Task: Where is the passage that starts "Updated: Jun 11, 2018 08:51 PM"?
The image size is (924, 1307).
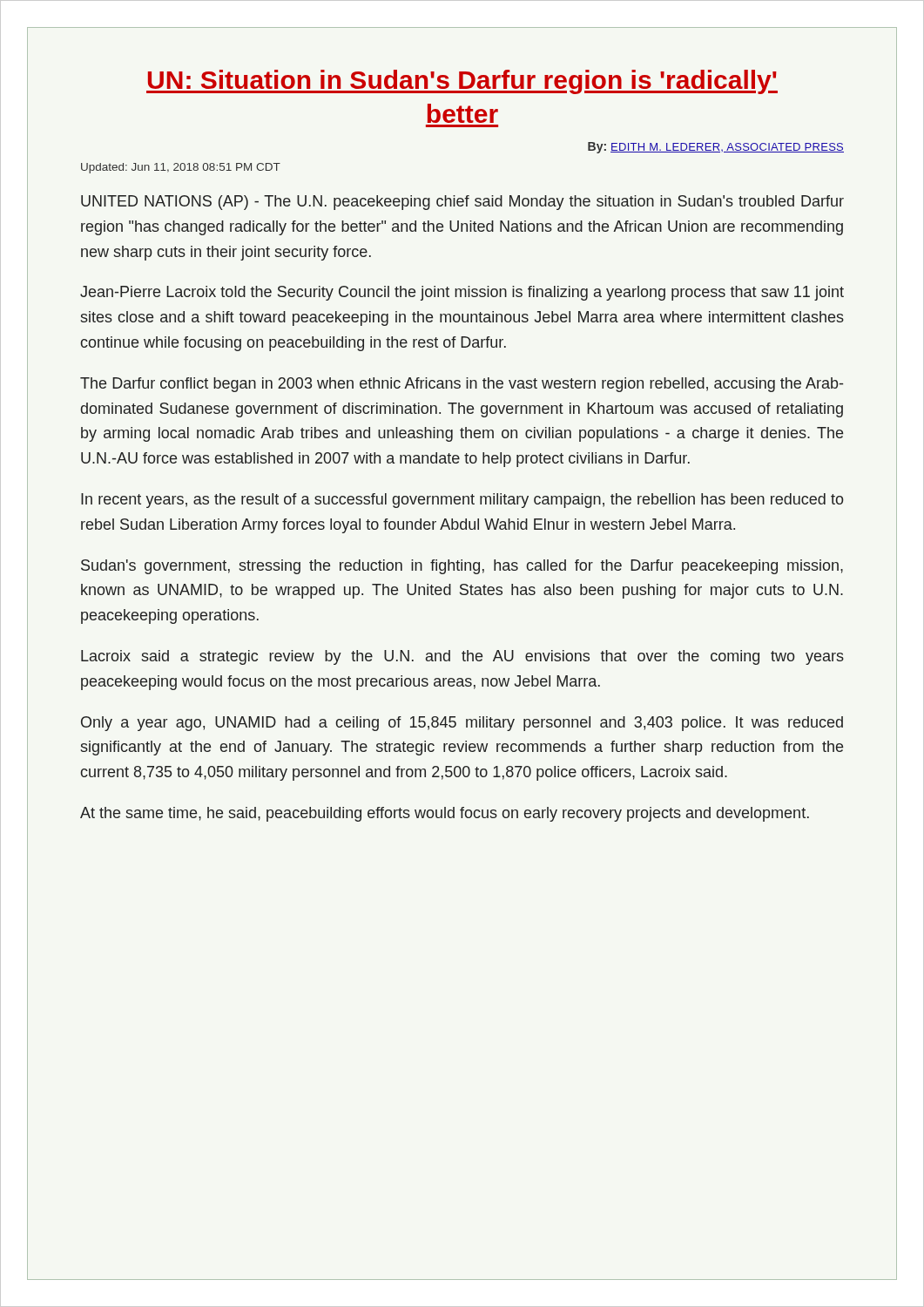Action: coord(180,167)
